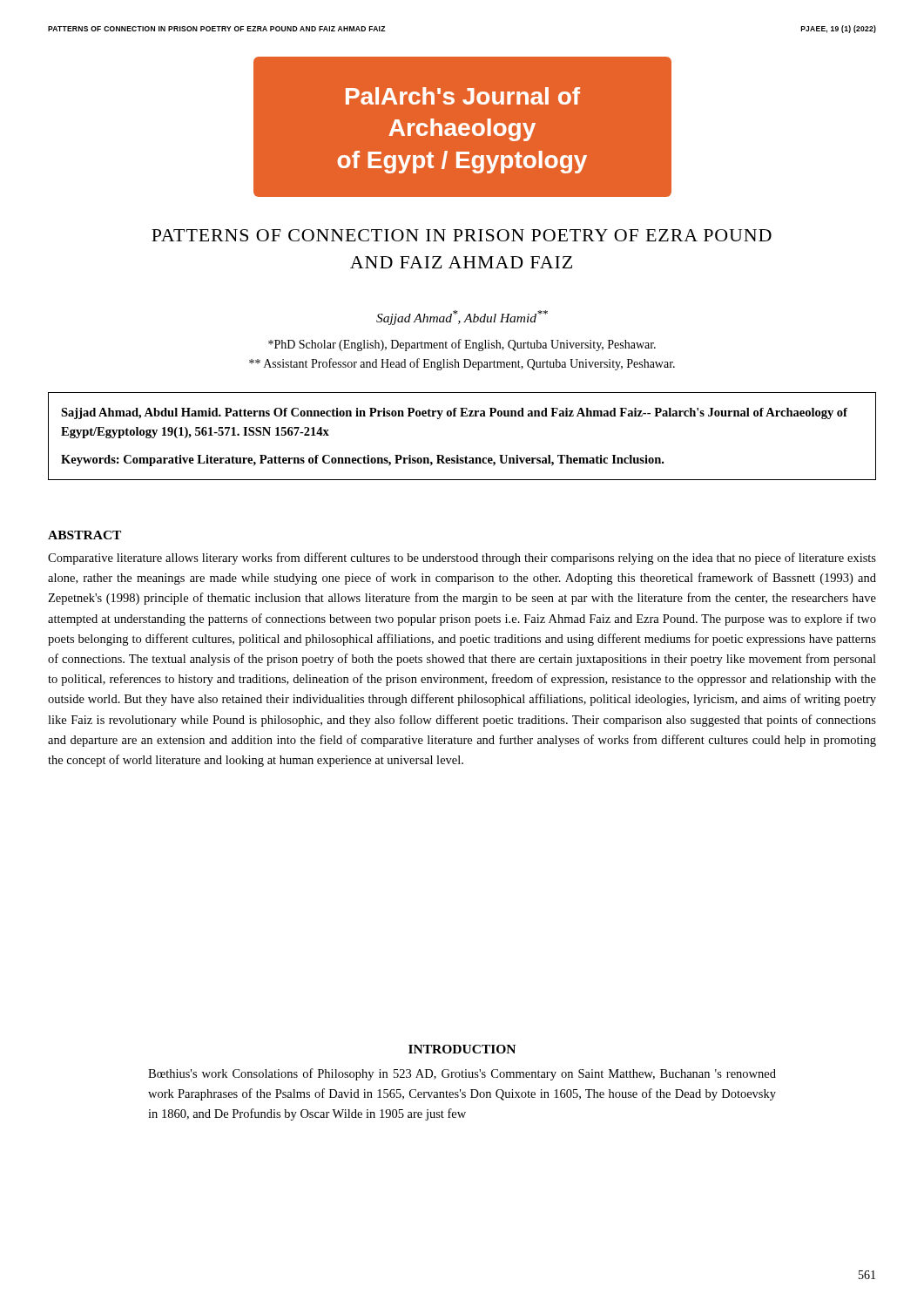Locate the logo
This screenshot has width=924, height=1307.
tap(462, 127)
